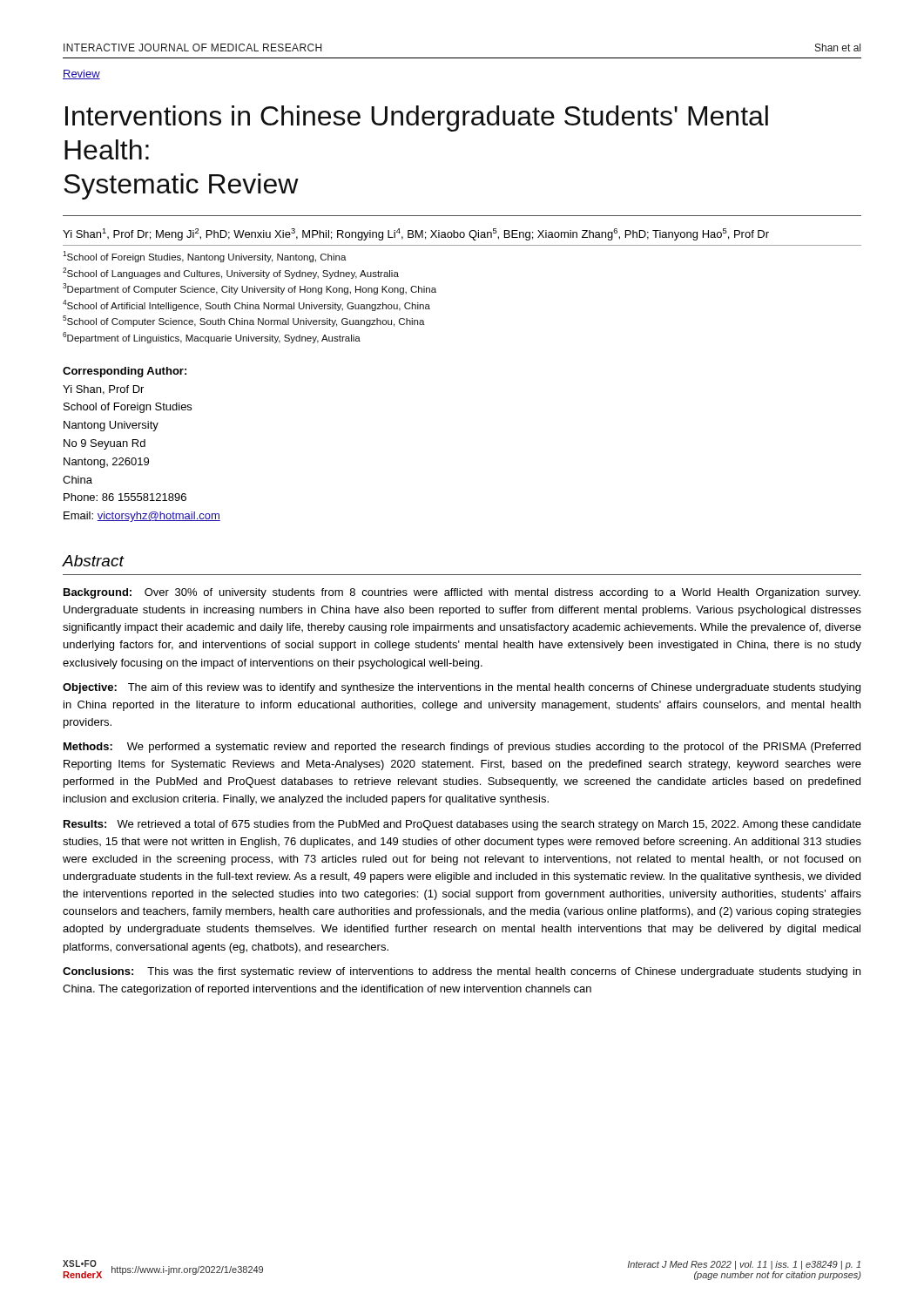The width and height of the screenshot is (924, 1307).
Task: Locate the block starting "Results: We retrieved a total of"
Action: point(462,885)
